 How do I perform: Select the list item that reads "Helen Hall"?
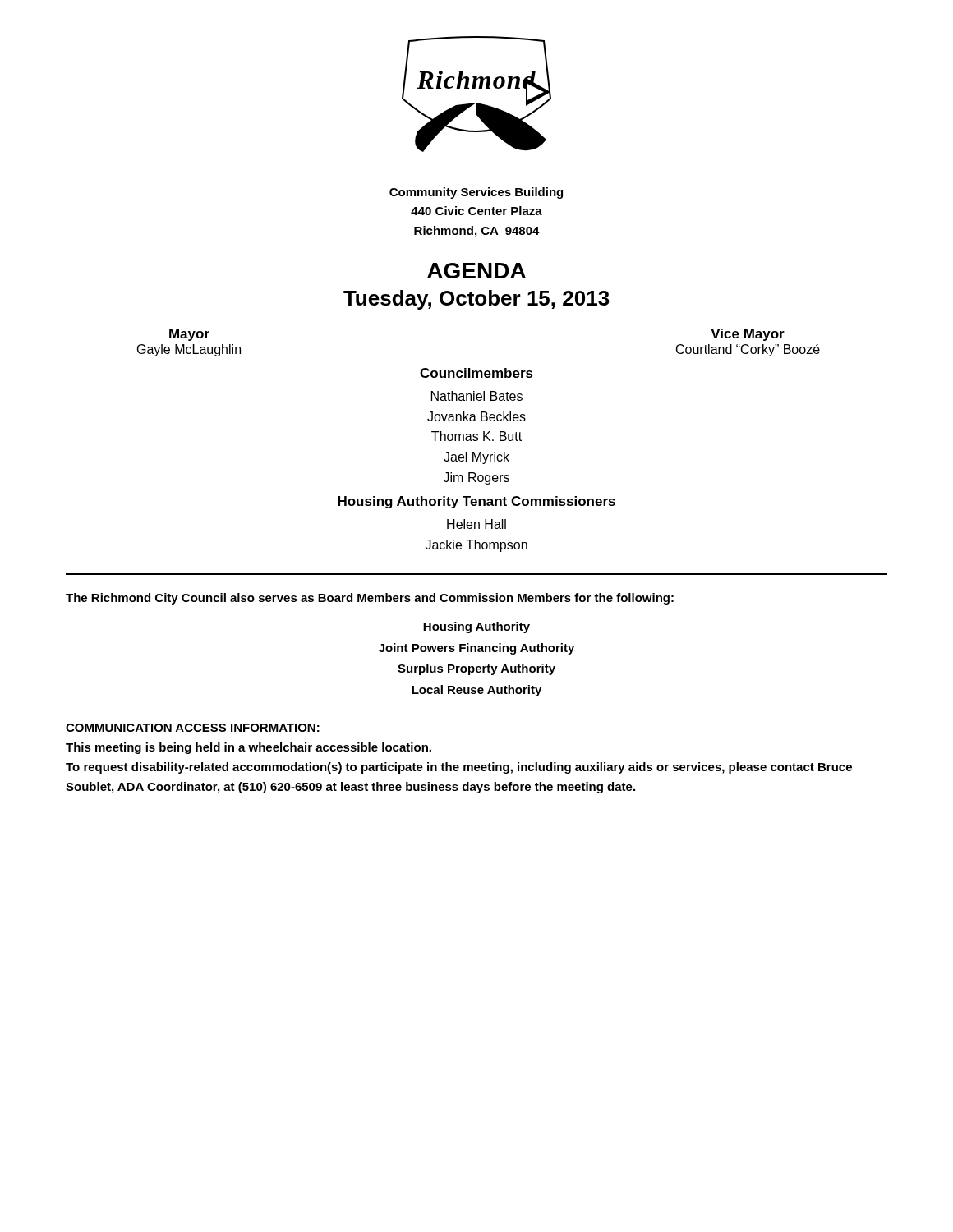pos(476,524)
